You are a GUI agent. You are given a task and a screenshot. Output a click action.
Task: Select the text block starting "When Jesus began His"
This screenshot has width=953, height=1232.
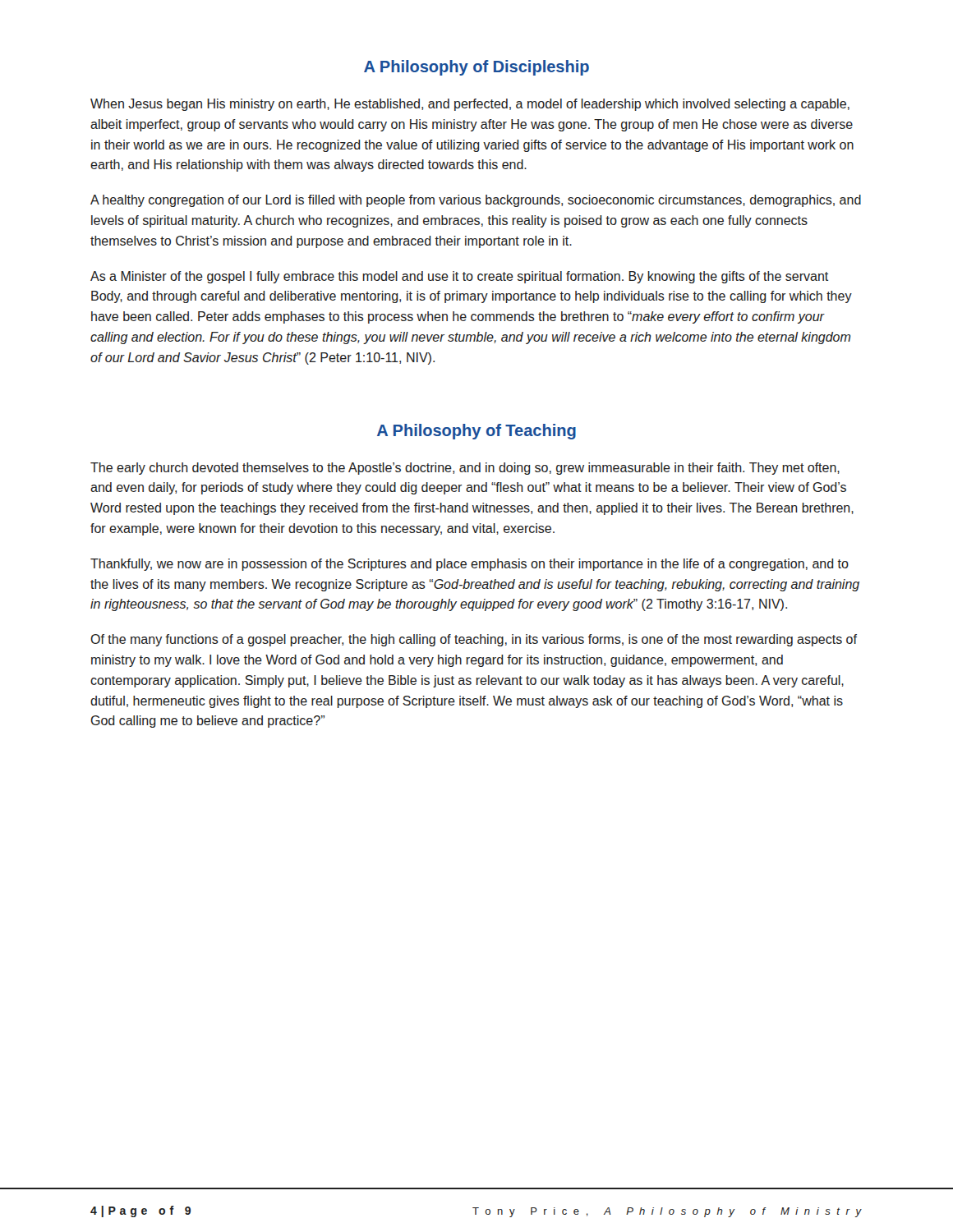(x=472, y=134)
